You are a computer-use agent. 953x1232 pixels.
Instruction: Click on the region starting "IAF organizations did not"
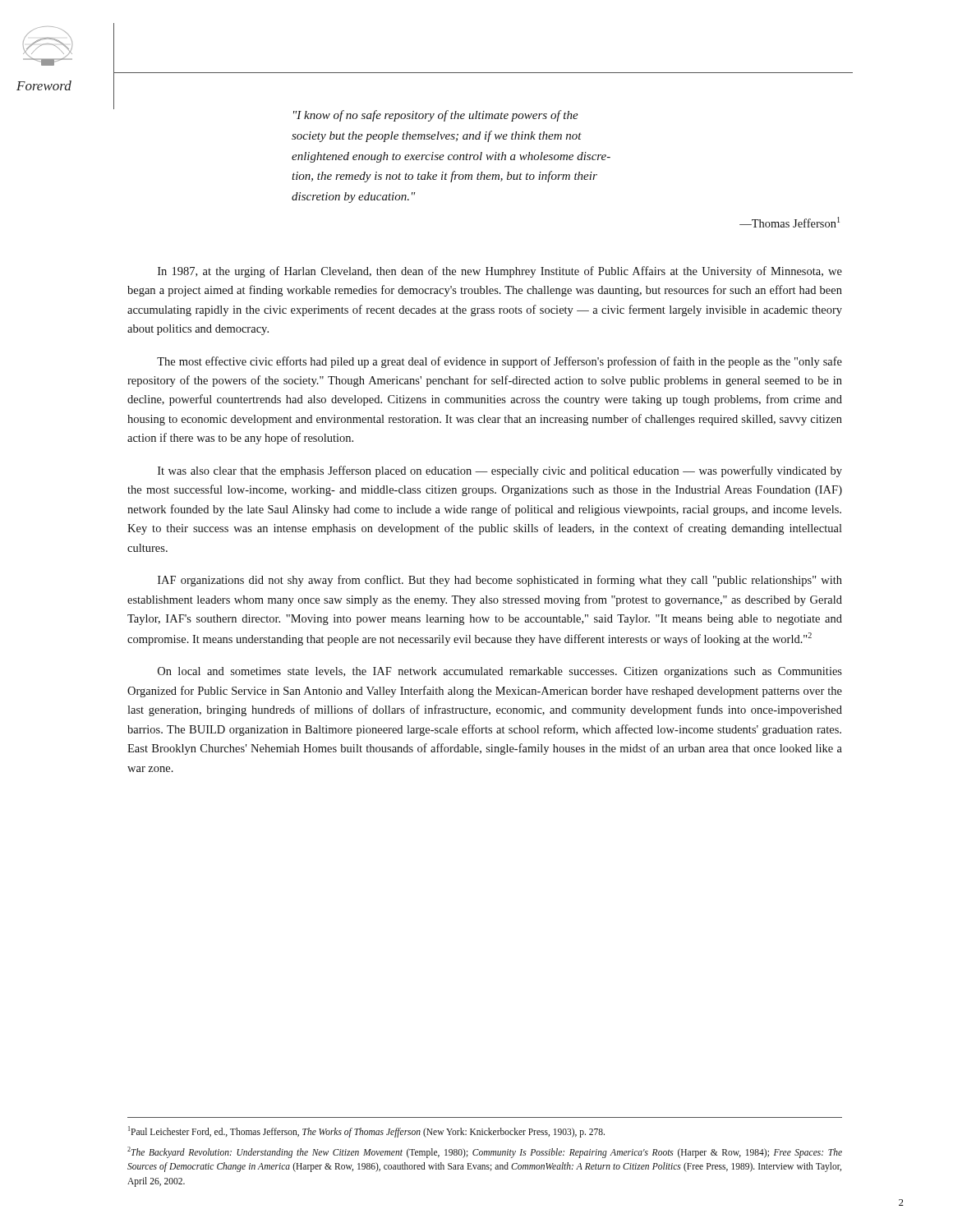(x=485, y=609)
